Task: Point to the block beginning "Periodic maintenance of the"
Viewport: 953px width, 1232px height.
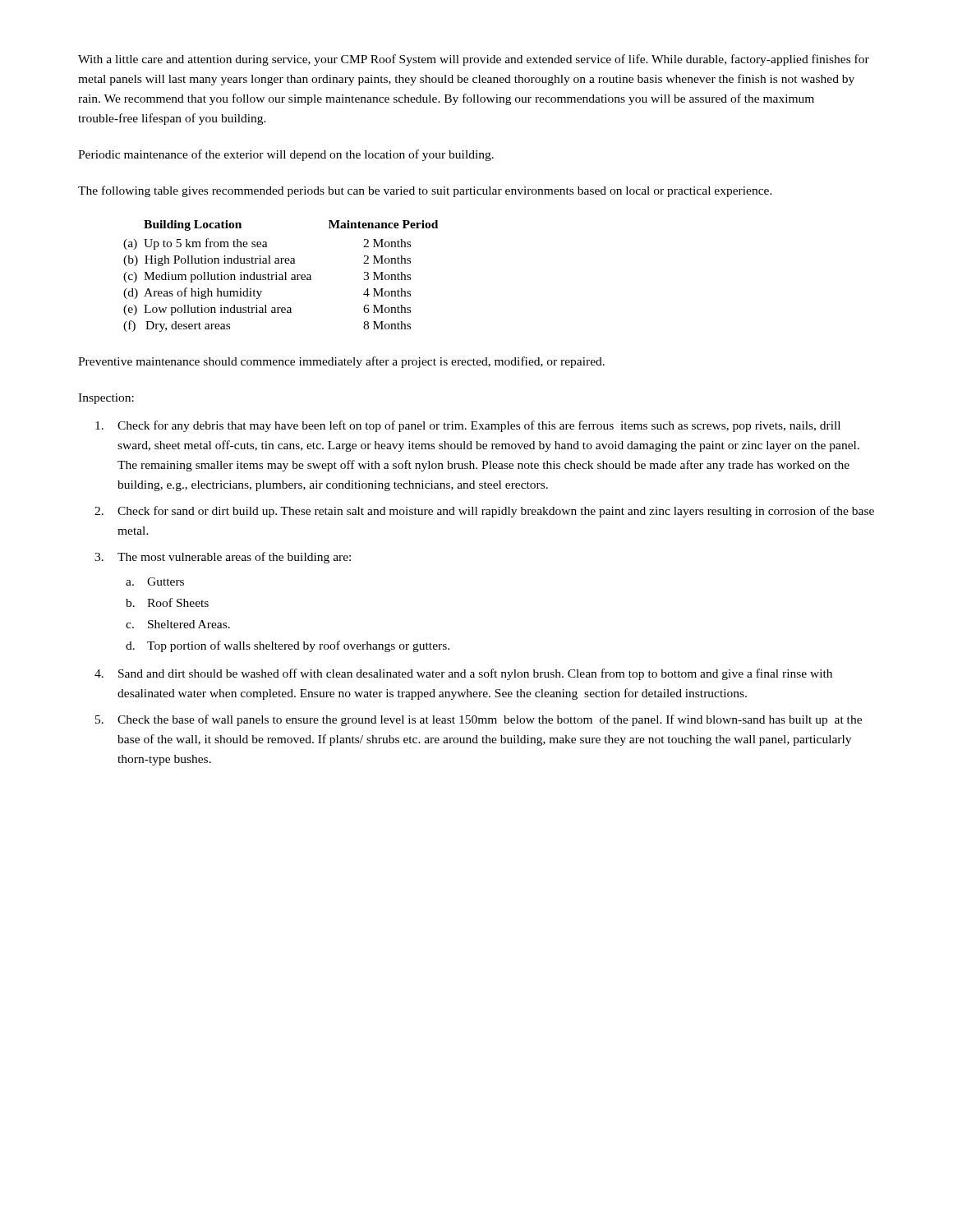Action: click(286, 154)
